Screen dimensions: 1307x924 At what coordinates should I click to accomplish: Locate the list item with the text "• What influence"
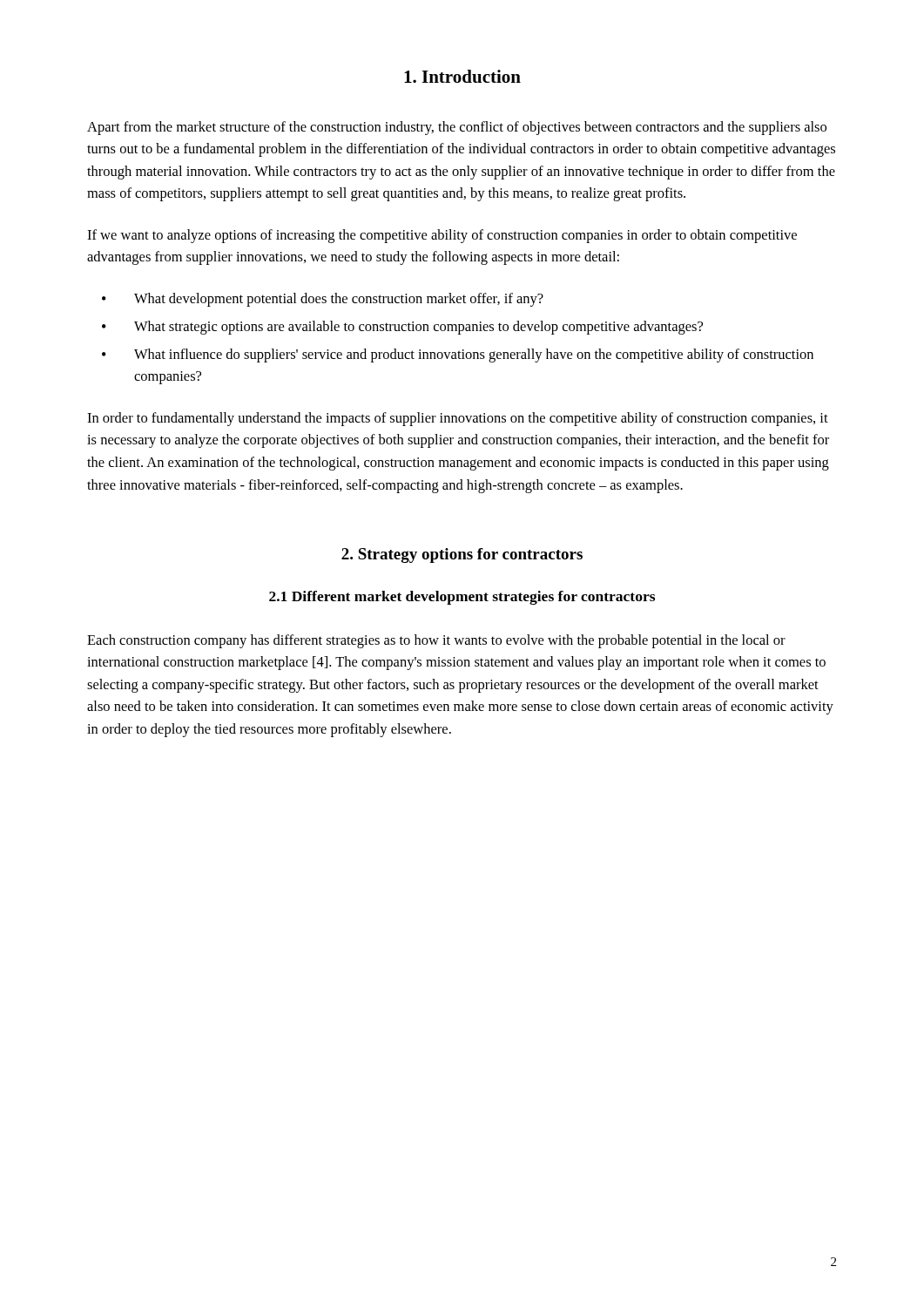(x=462, y=365)
